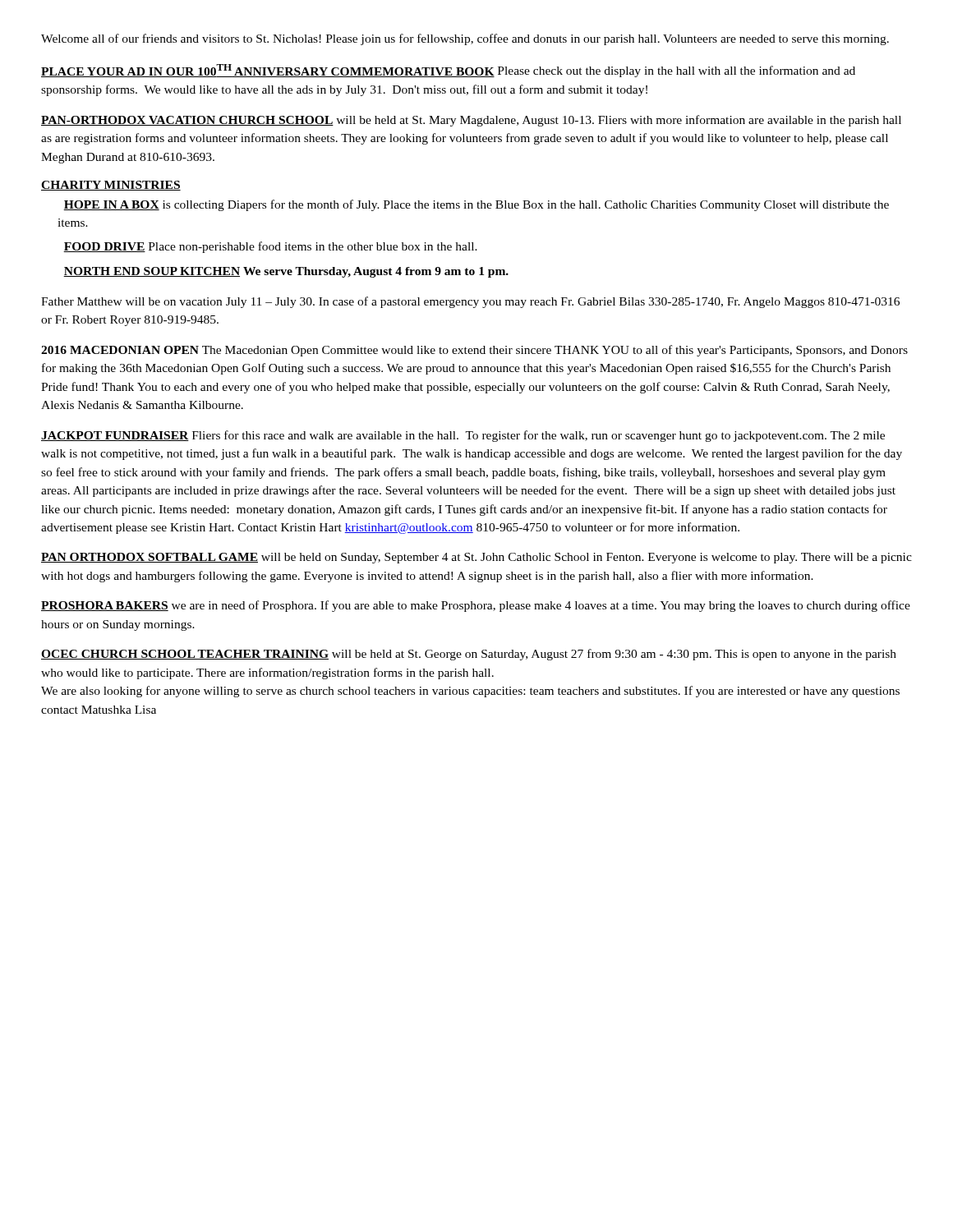Locate the text block with the text "OCEC CHURCH SCHOOL TEACHER TRAINING will be held"
Screen dimensions: 1232x953
click(x=471, y=681)
